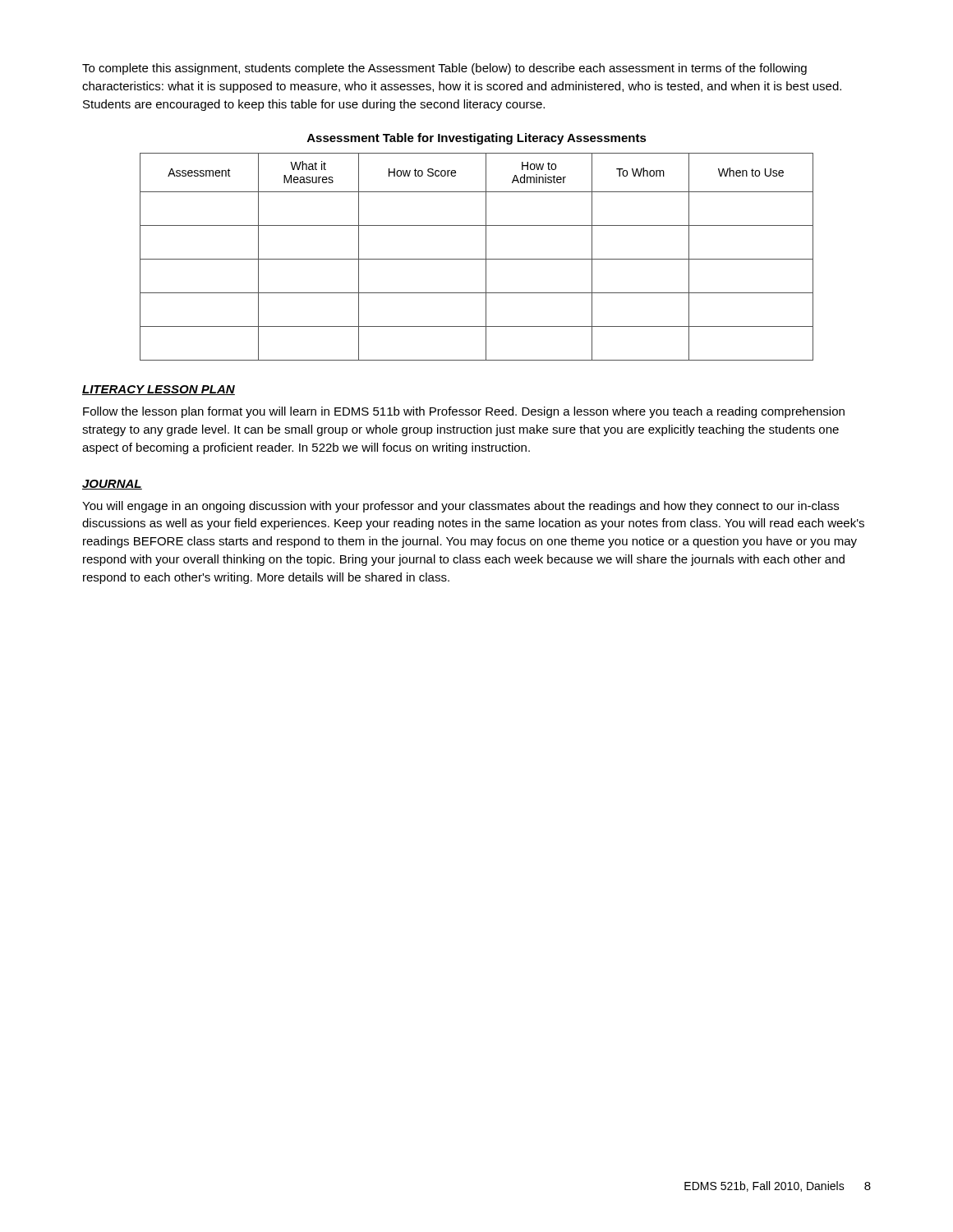Find the caption on this page that starts "Assessment Table for Investigating"
This screenshot has width=953, height=1232.
click(x=476, y=138)
